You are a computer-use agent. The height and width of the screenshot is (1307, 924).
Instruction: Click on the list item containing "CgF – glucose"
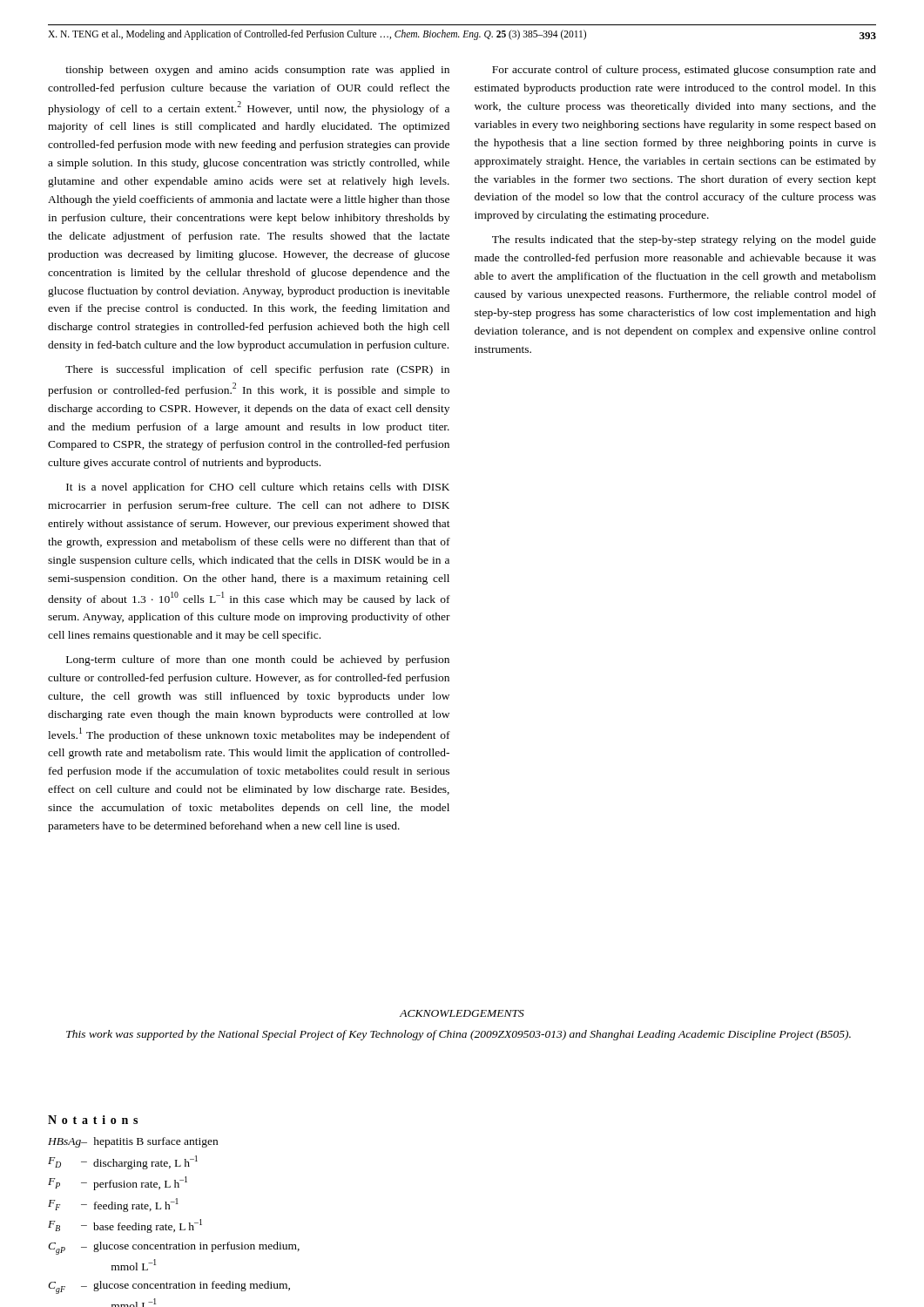point(169,1287)
